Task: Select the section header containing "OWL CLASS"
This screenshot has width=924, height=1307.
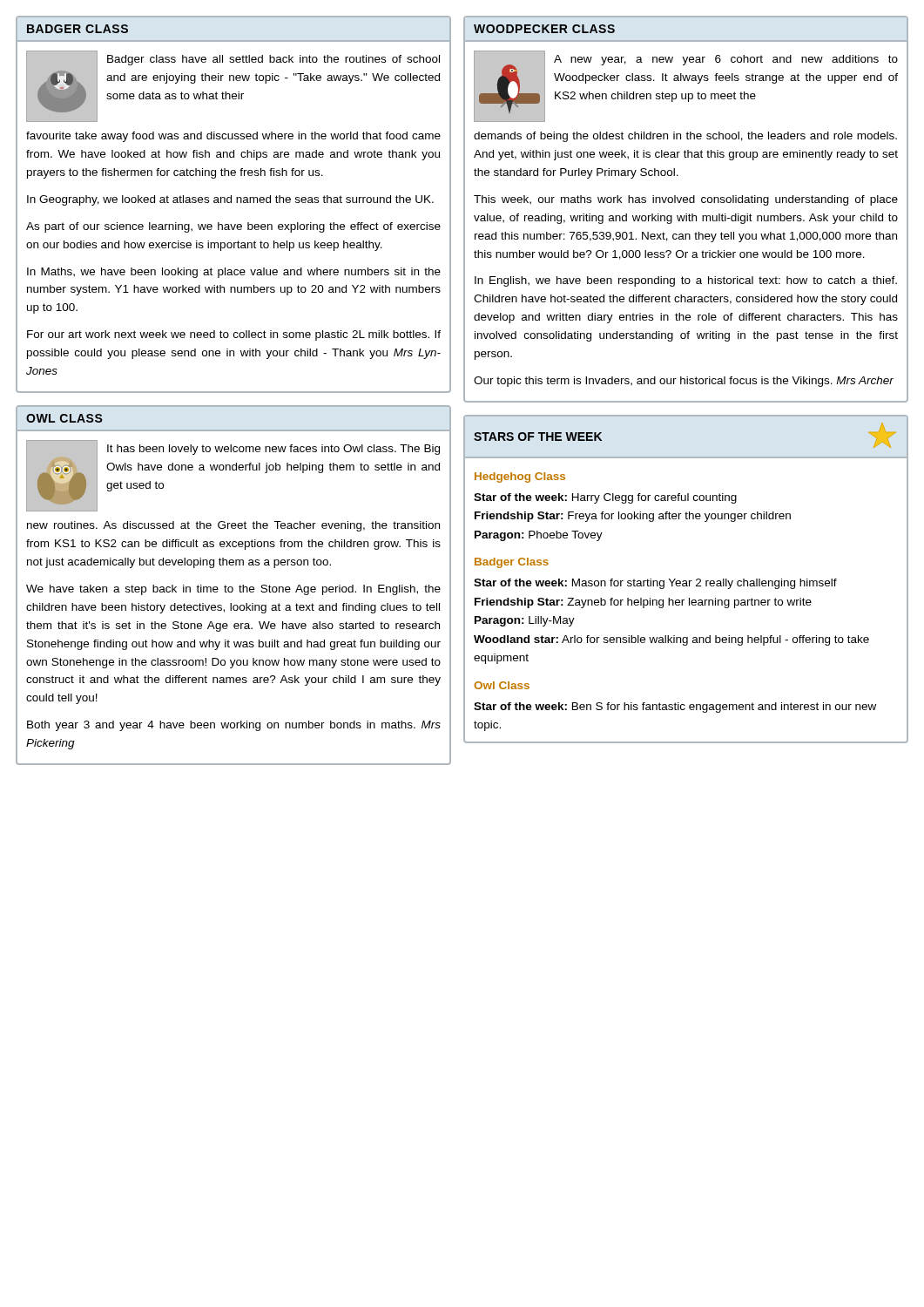Action: click(65, 418)
